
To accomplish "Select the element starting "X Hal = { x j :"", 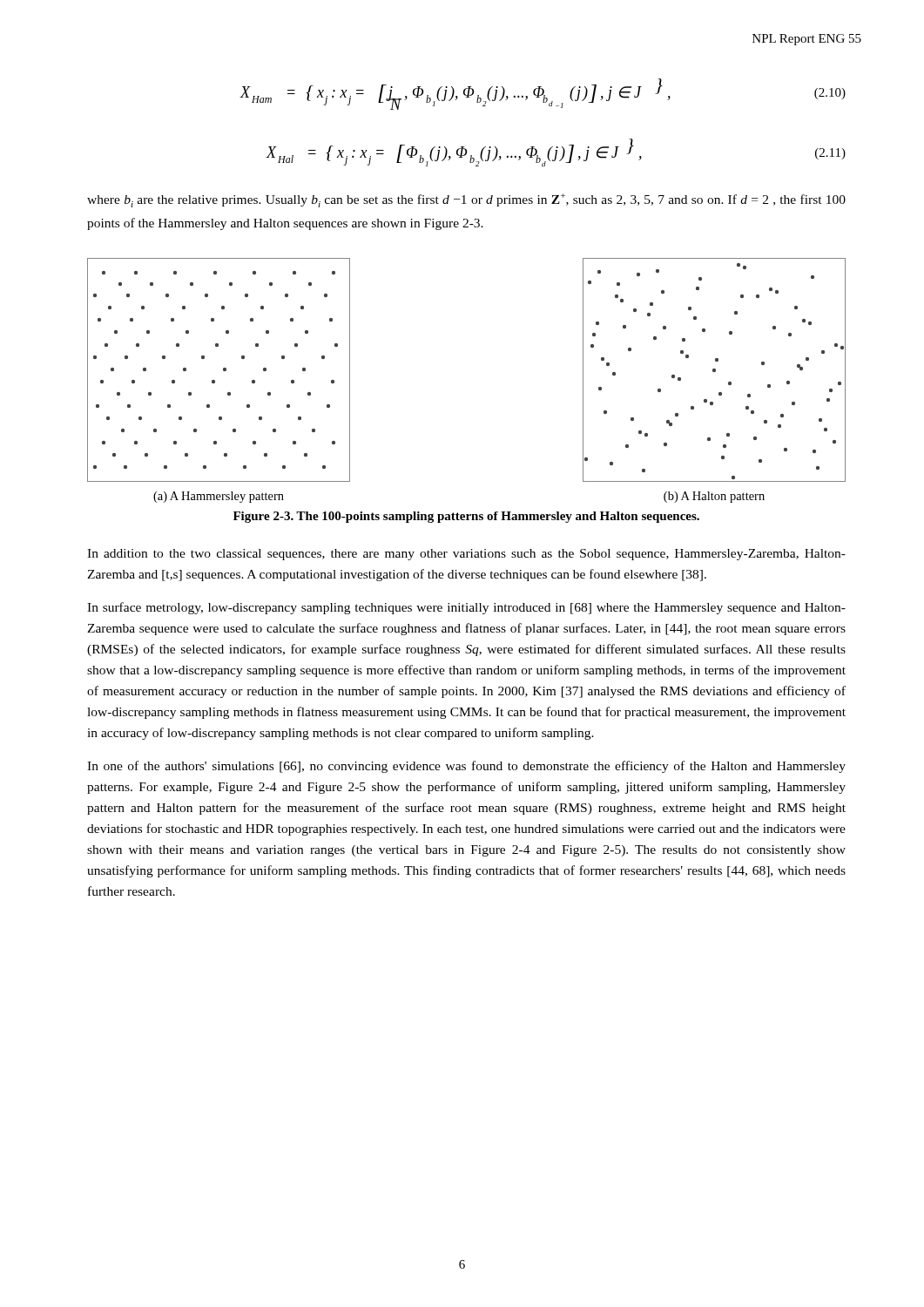I will (556, 153).
